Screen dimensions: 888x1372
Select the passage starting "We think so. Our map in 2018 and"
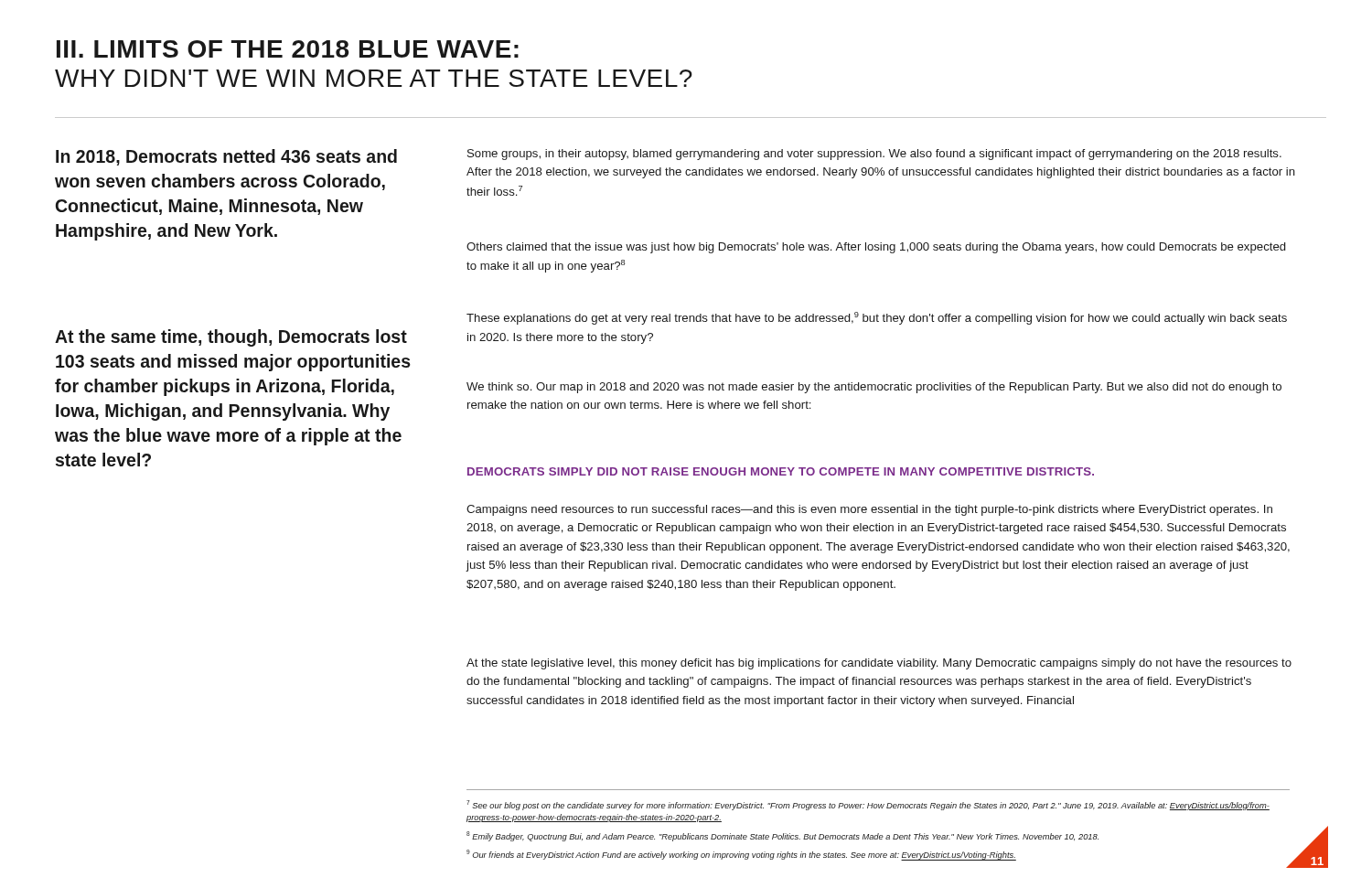pos(883,396)
